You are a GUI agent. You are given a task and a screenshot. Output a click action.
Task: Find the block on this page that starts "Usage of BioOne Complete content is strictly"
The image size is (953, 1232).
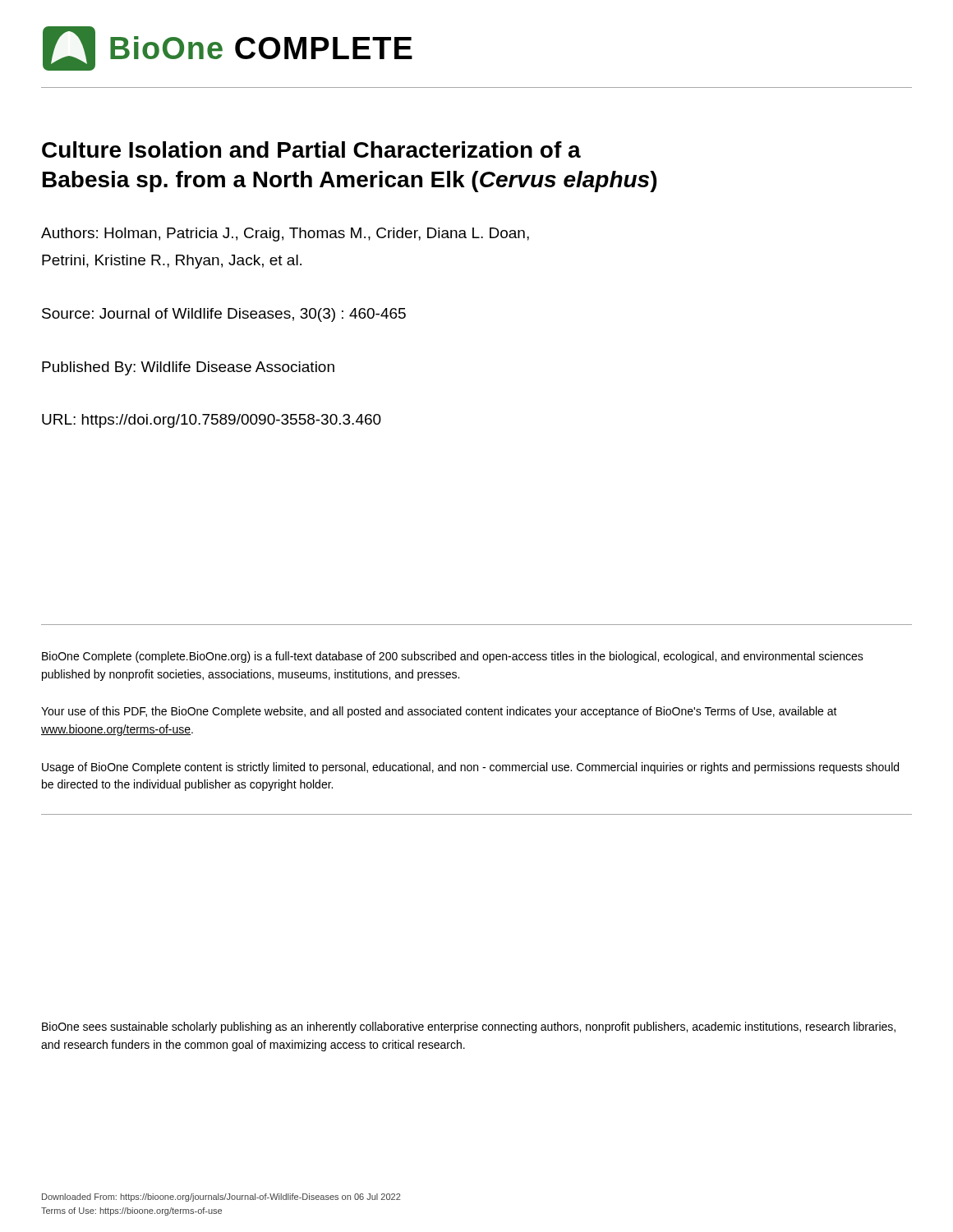point(476,777)
